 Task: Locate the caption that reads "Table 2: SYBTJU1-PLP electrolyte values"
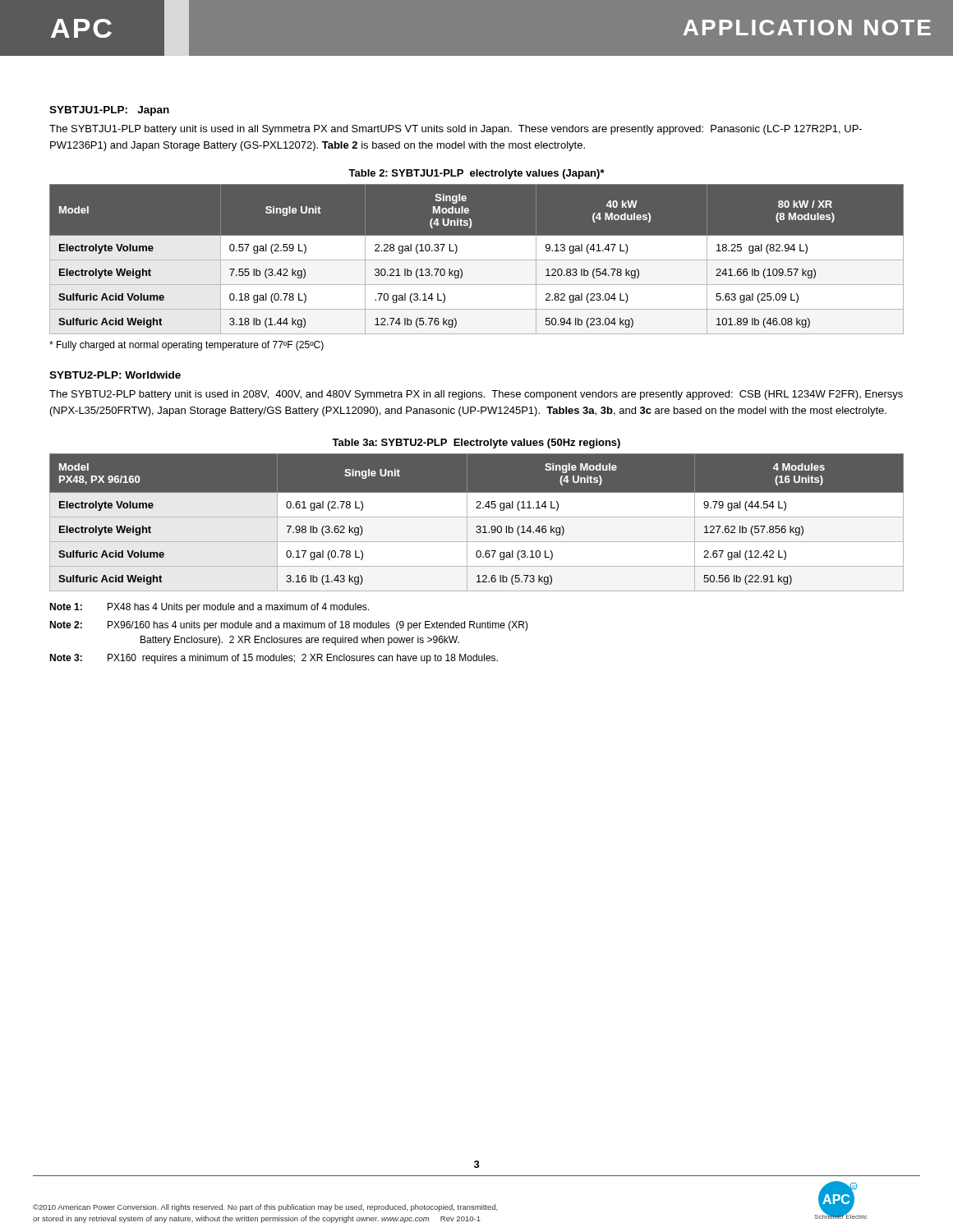click(x=476, y=173)
